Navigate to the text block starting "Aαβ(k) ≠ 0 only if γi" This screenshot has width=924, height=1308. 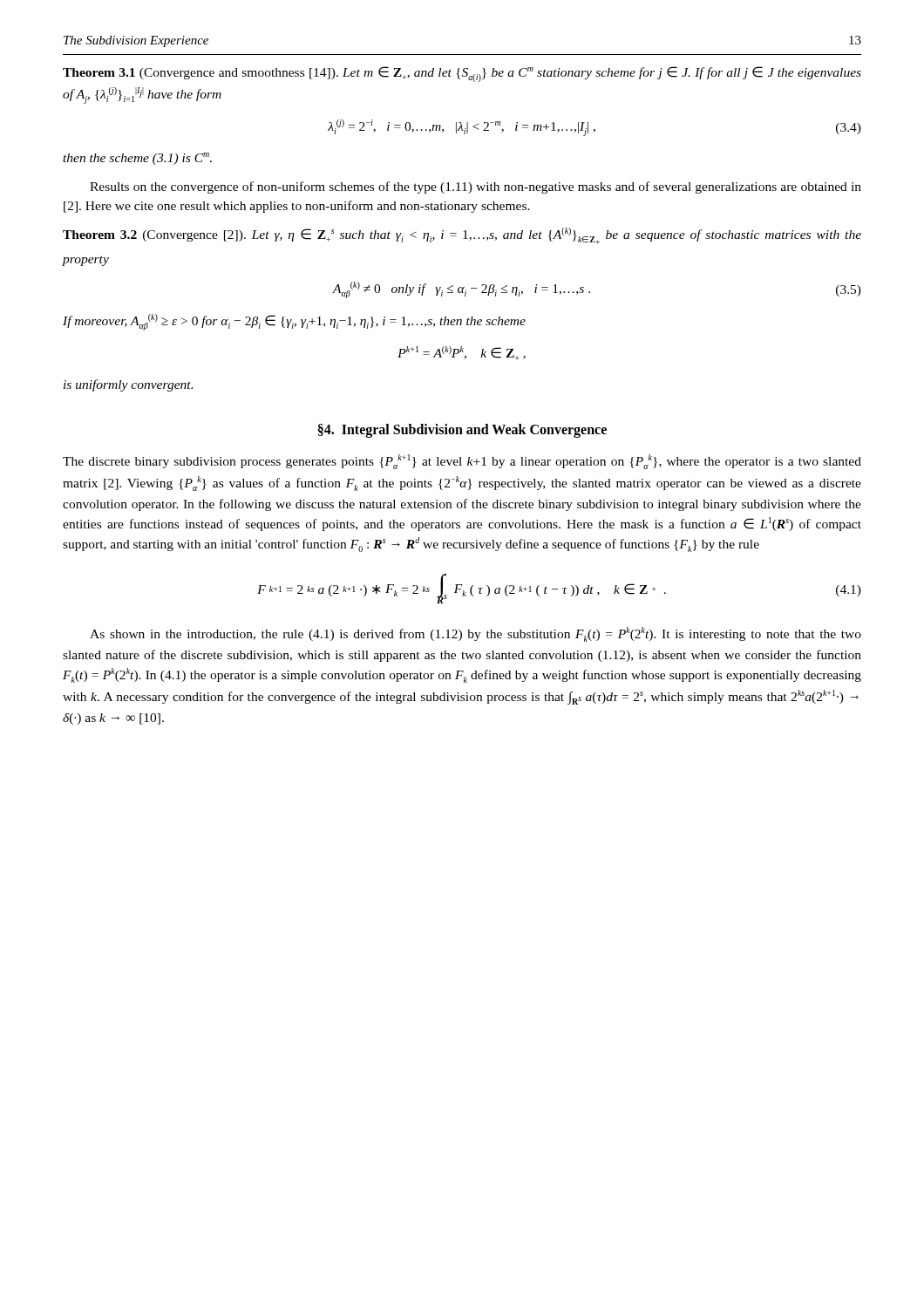tap(597, 290)
